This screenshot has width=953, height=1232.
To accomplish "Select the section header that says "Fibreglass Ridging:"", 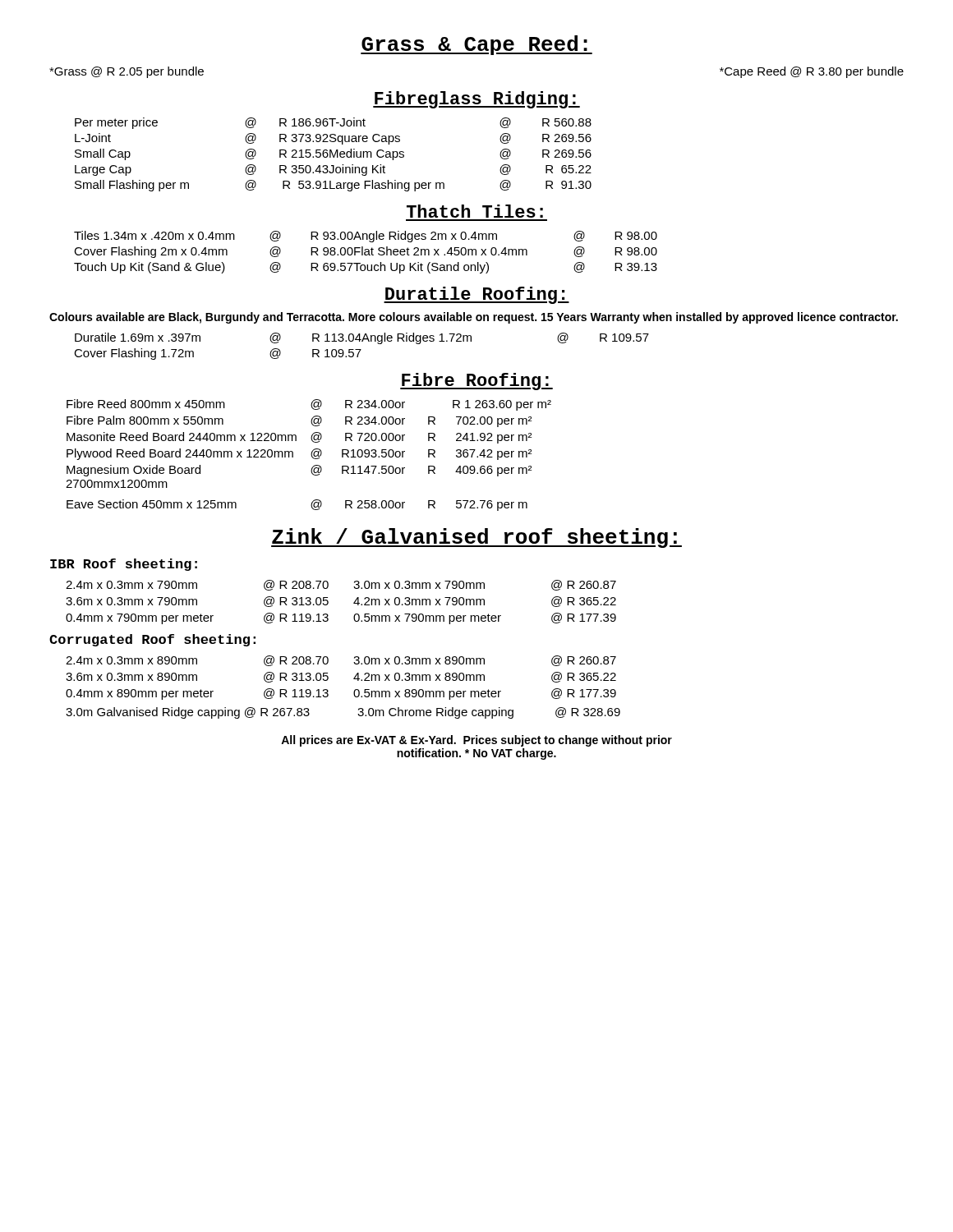I will [476, 100].
